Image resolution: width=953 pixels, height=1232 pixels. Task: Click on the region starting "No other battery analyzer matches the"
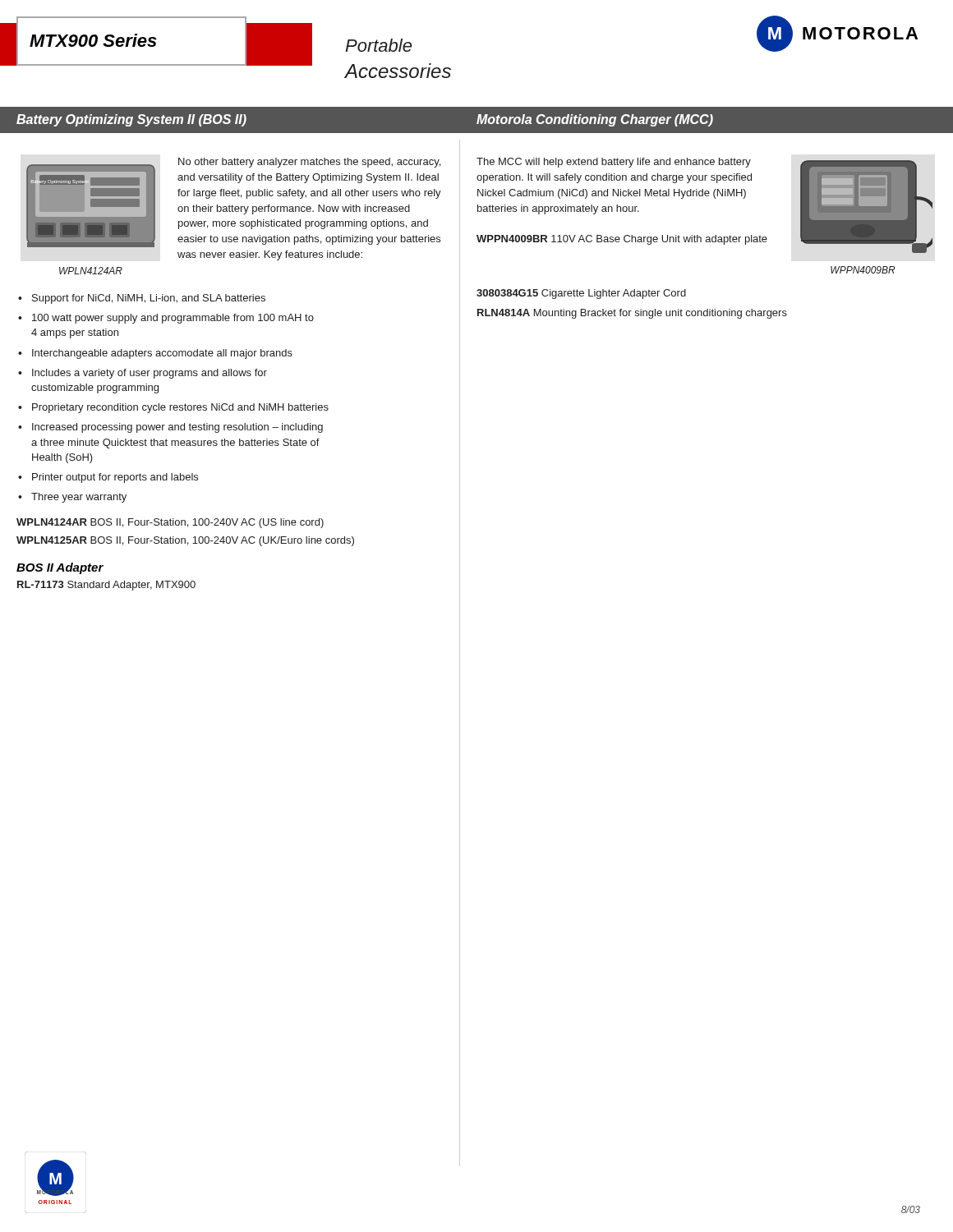309,208
